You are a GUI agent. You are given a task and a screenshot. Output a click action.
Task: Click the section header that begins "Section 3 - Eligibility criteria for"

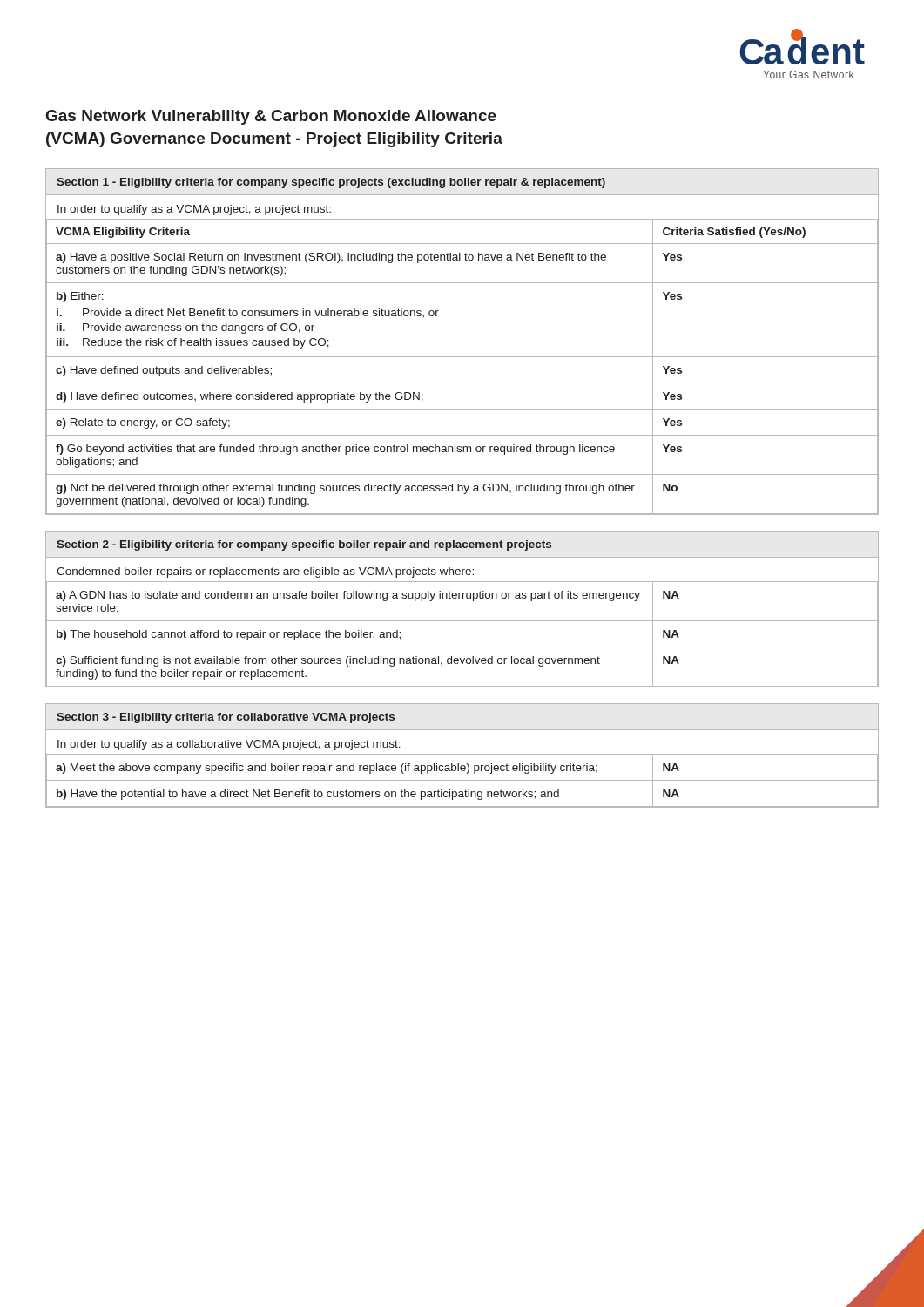[x=226, y=717]
